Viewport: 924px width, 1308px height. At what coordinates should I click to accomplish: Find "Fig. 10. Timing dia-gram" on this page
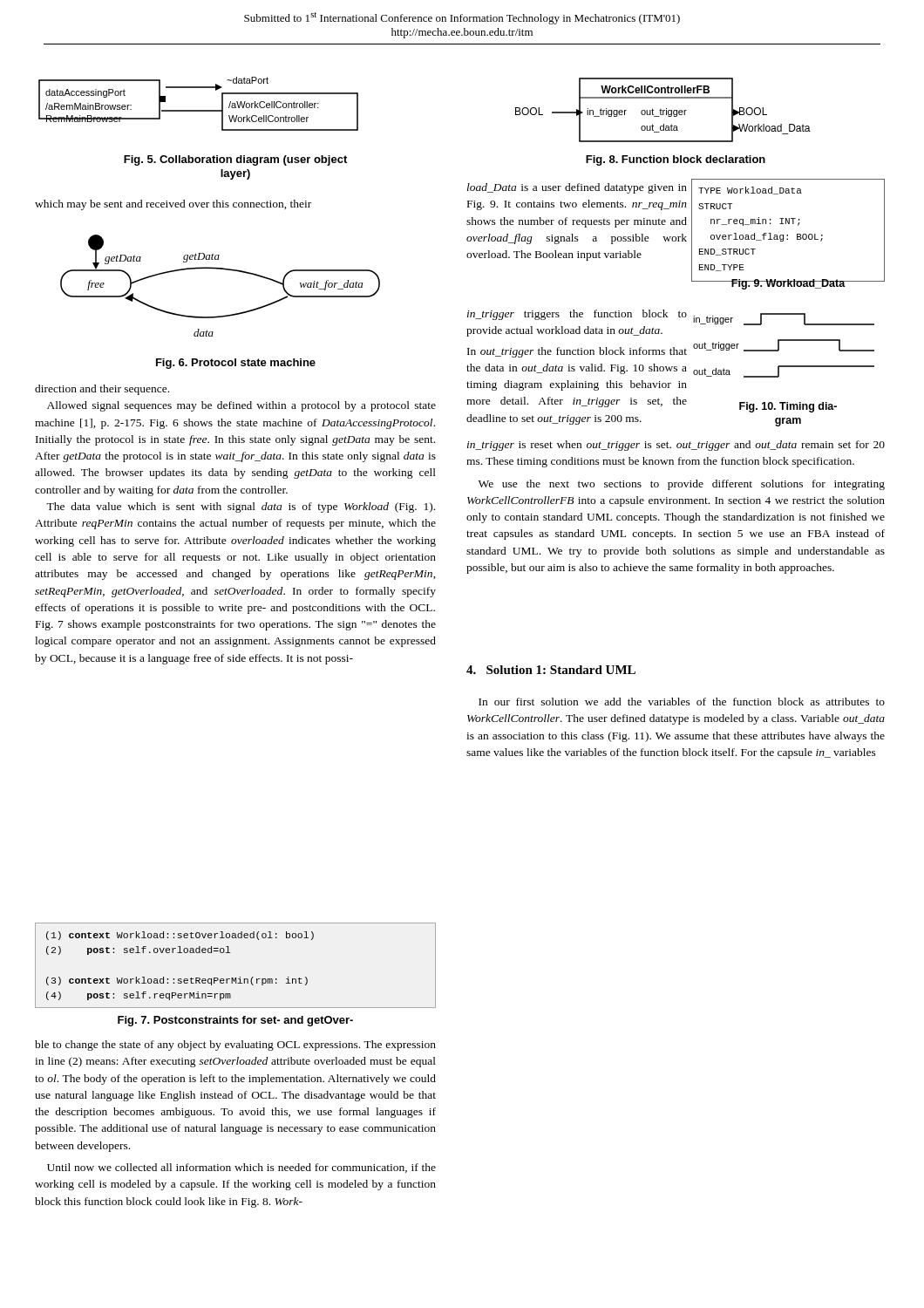pyautogui.click(x=788, y=413)
